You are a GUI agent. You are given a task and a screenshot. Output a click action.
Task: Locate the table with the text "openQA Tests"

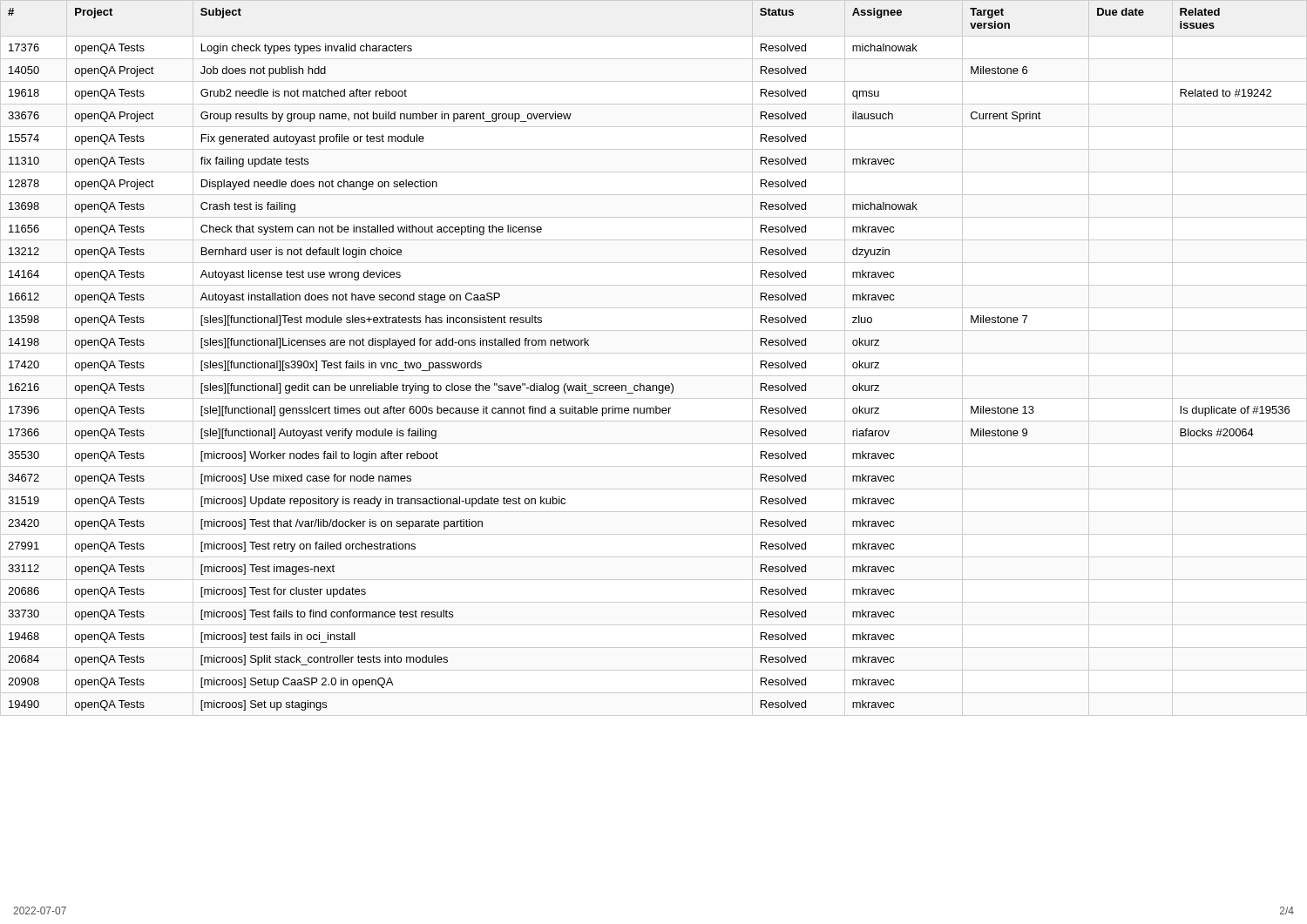(x=654, y=358)
